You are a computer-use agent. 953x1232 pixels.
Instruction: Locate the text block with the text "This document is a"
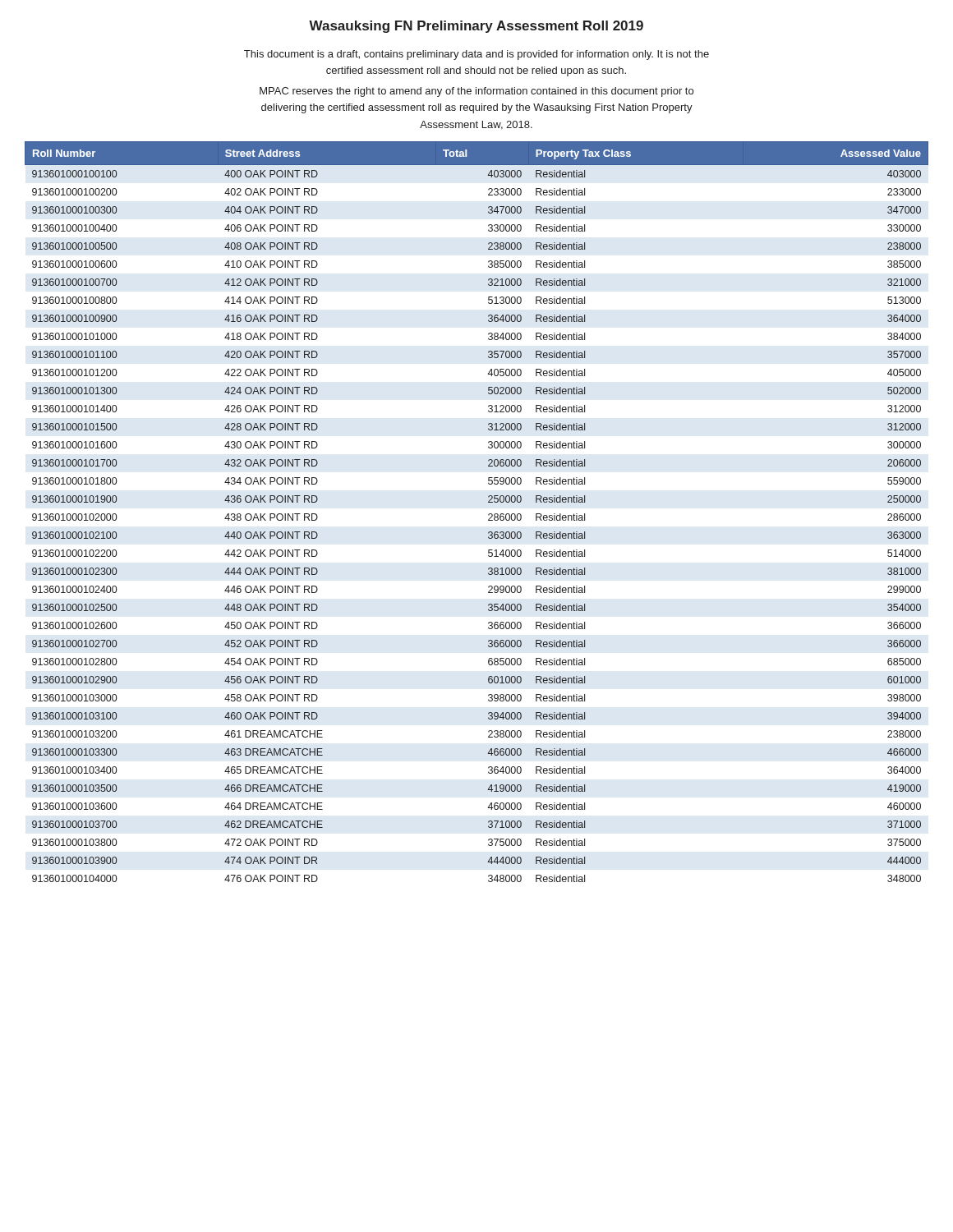click(x=476, y=62)
